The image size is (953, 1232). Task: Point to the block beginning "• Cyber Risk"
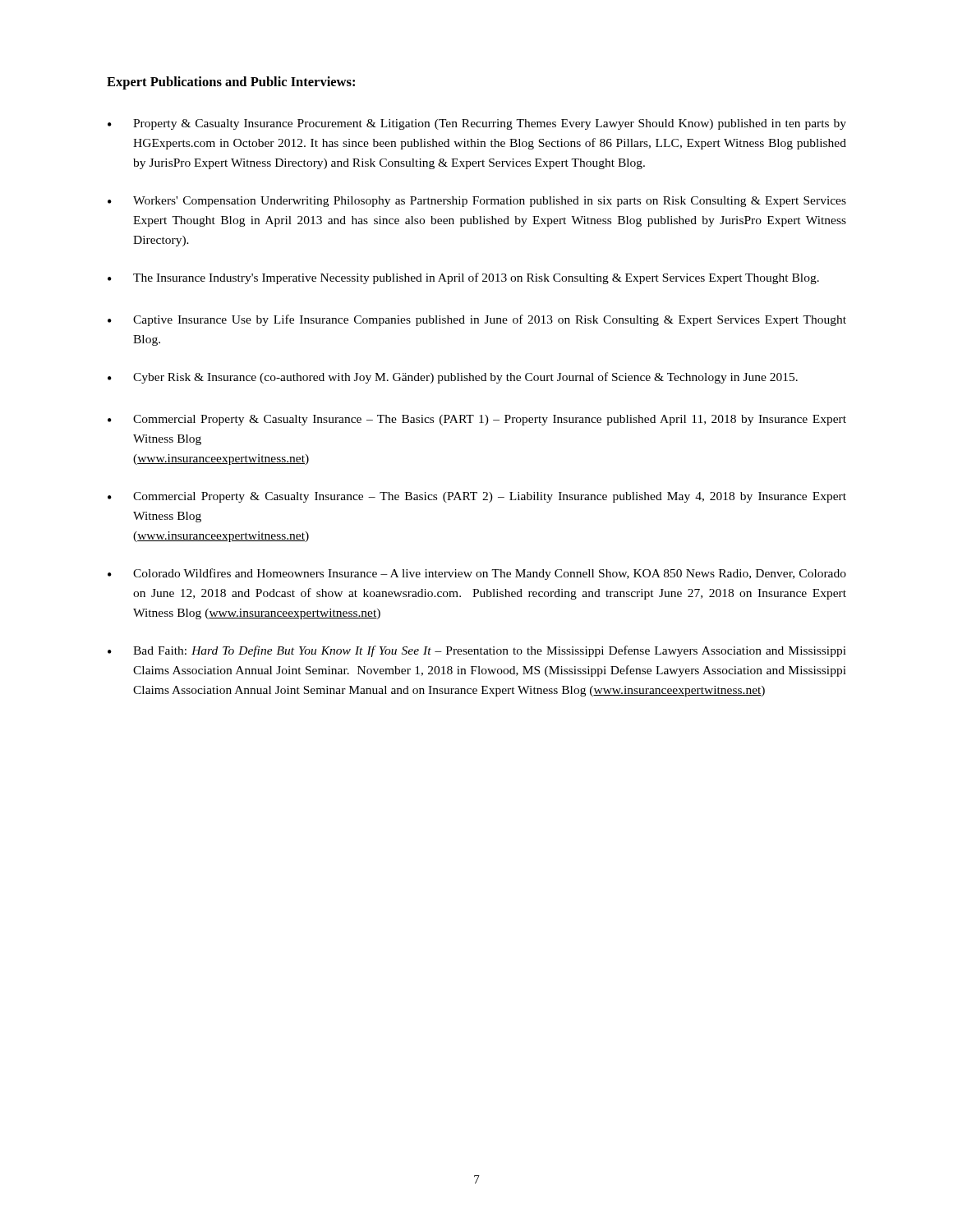(476, 379)
